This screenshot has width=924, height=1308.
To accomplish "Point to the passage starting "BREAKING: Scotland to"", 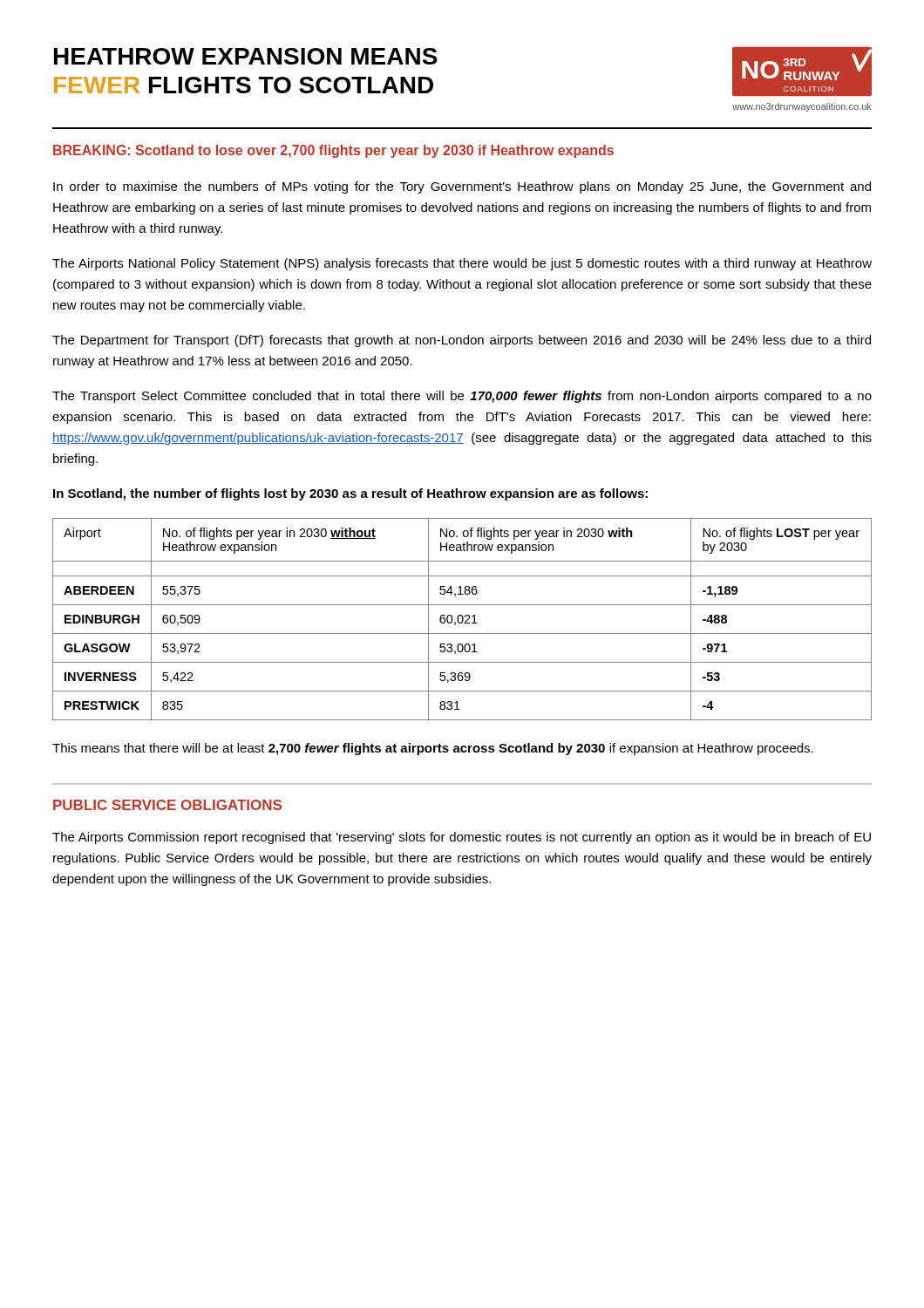I will coord(333,150).
